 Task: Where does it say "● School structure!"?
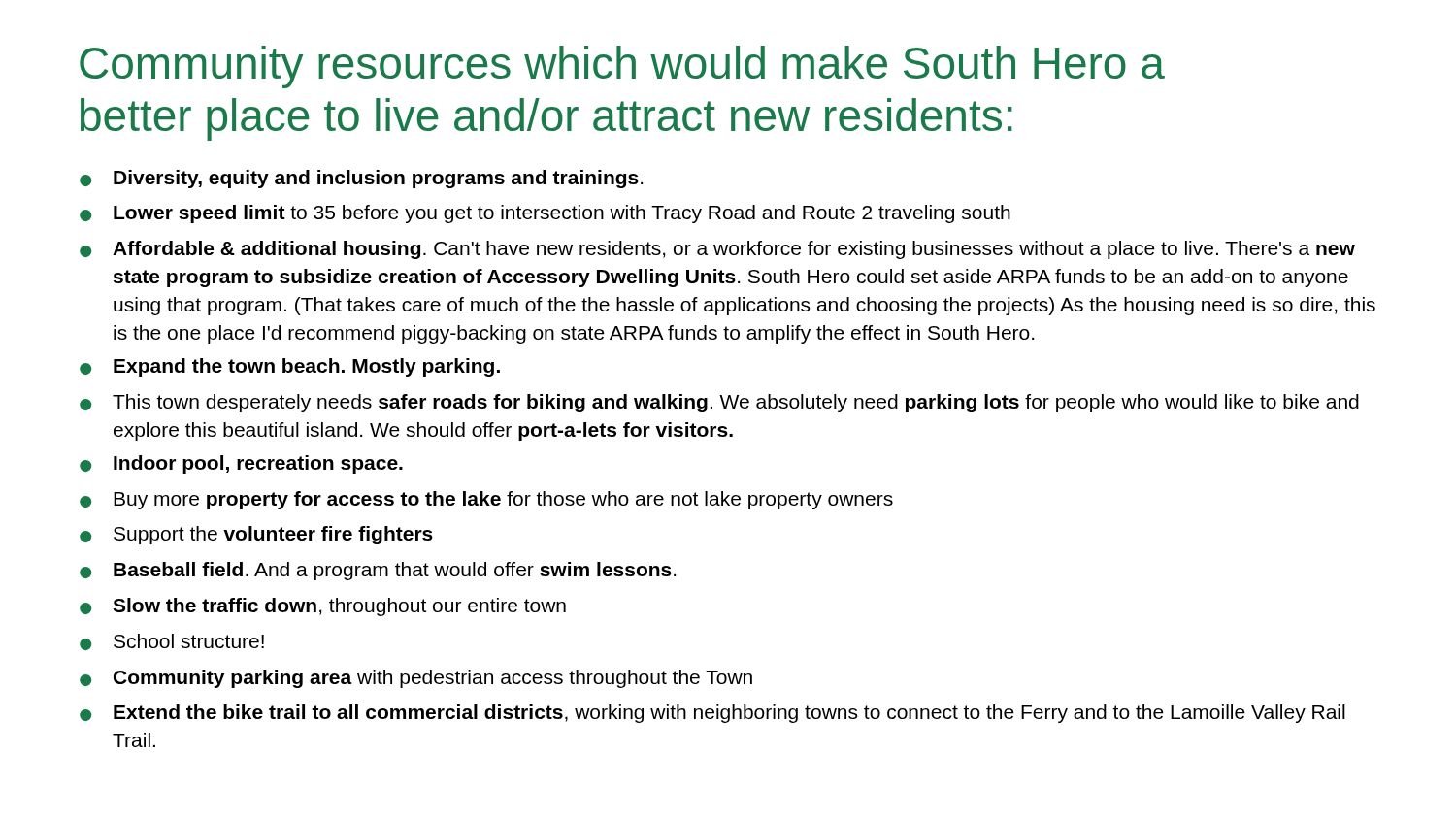[172, 642]
